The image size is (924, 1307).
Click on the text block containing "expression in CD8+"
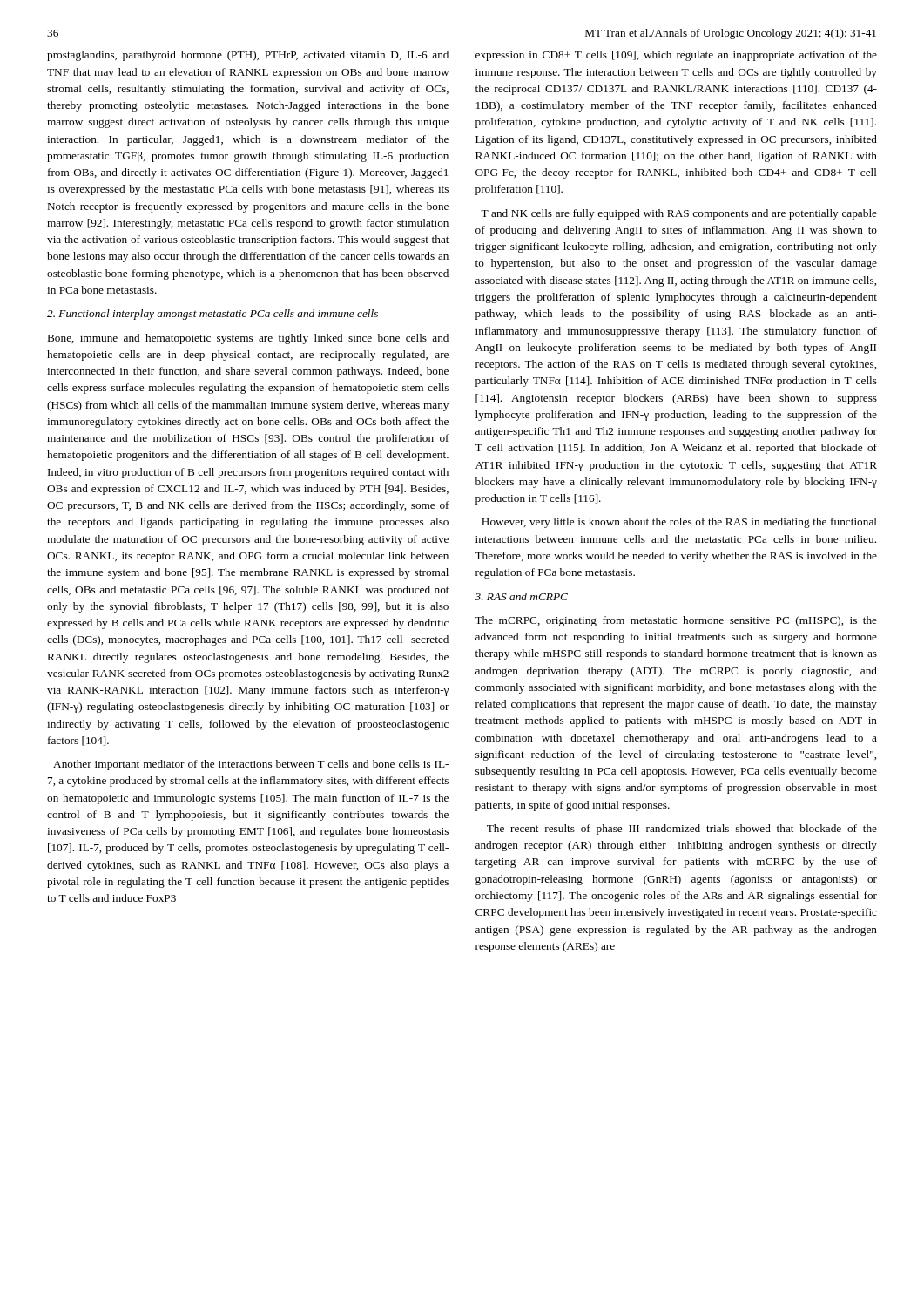pos(676,314)
